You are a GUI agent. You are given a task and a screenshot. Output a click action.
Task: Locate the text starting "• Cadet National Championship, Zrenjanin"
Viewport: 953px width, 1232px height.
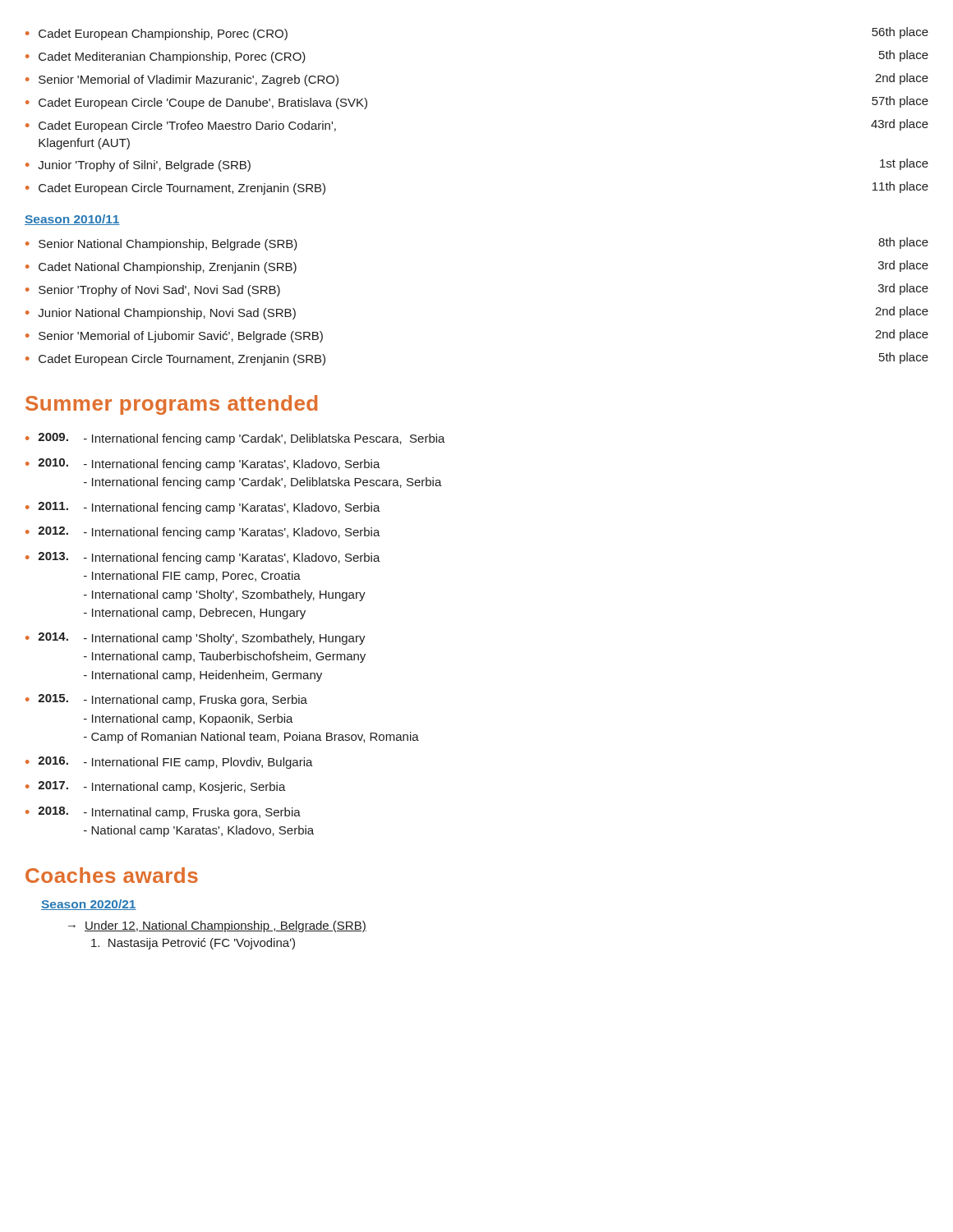tap(158, 267)
